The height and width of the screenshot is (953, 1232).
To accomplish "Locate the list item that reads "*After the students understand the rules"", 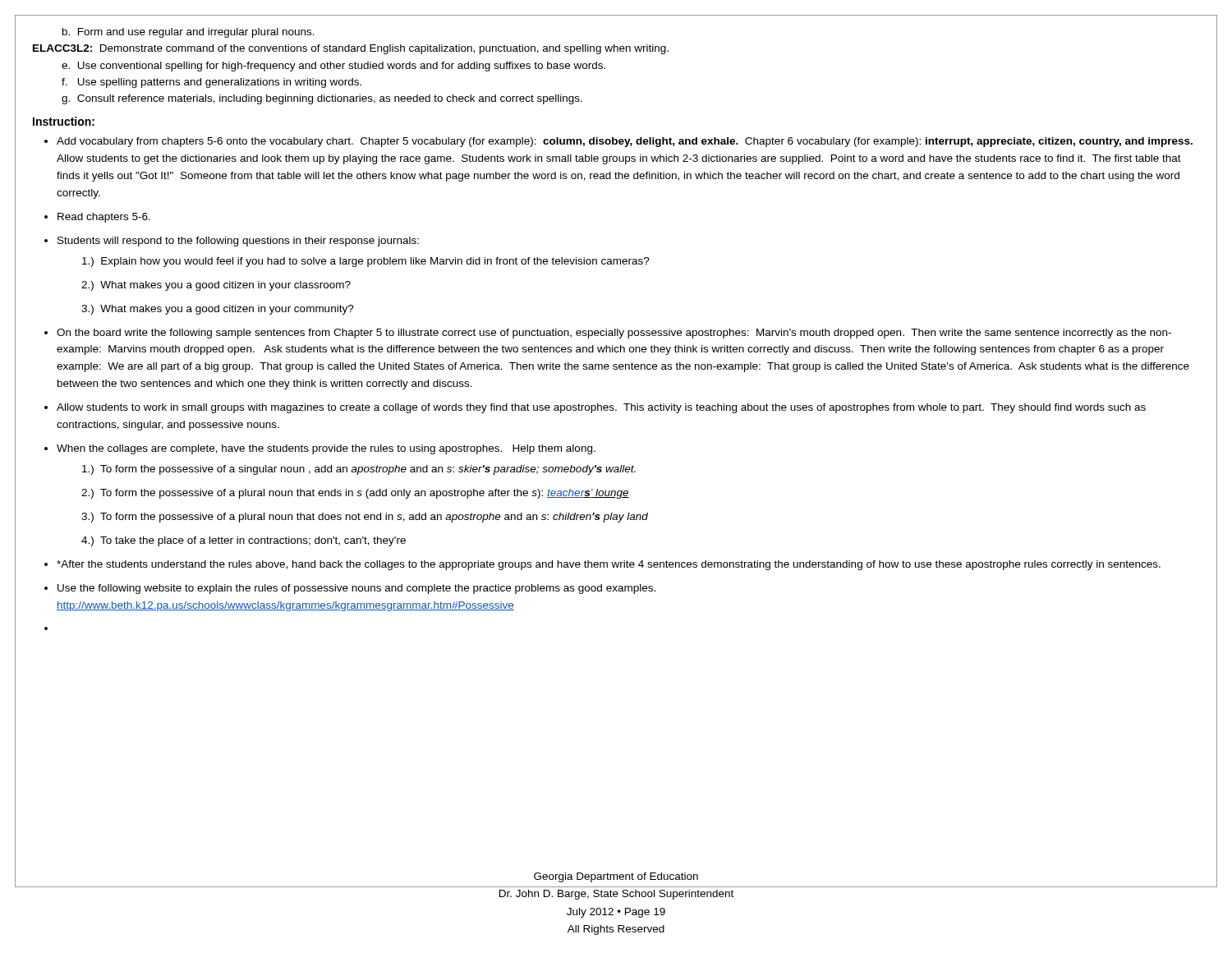I will coord(609,564).
